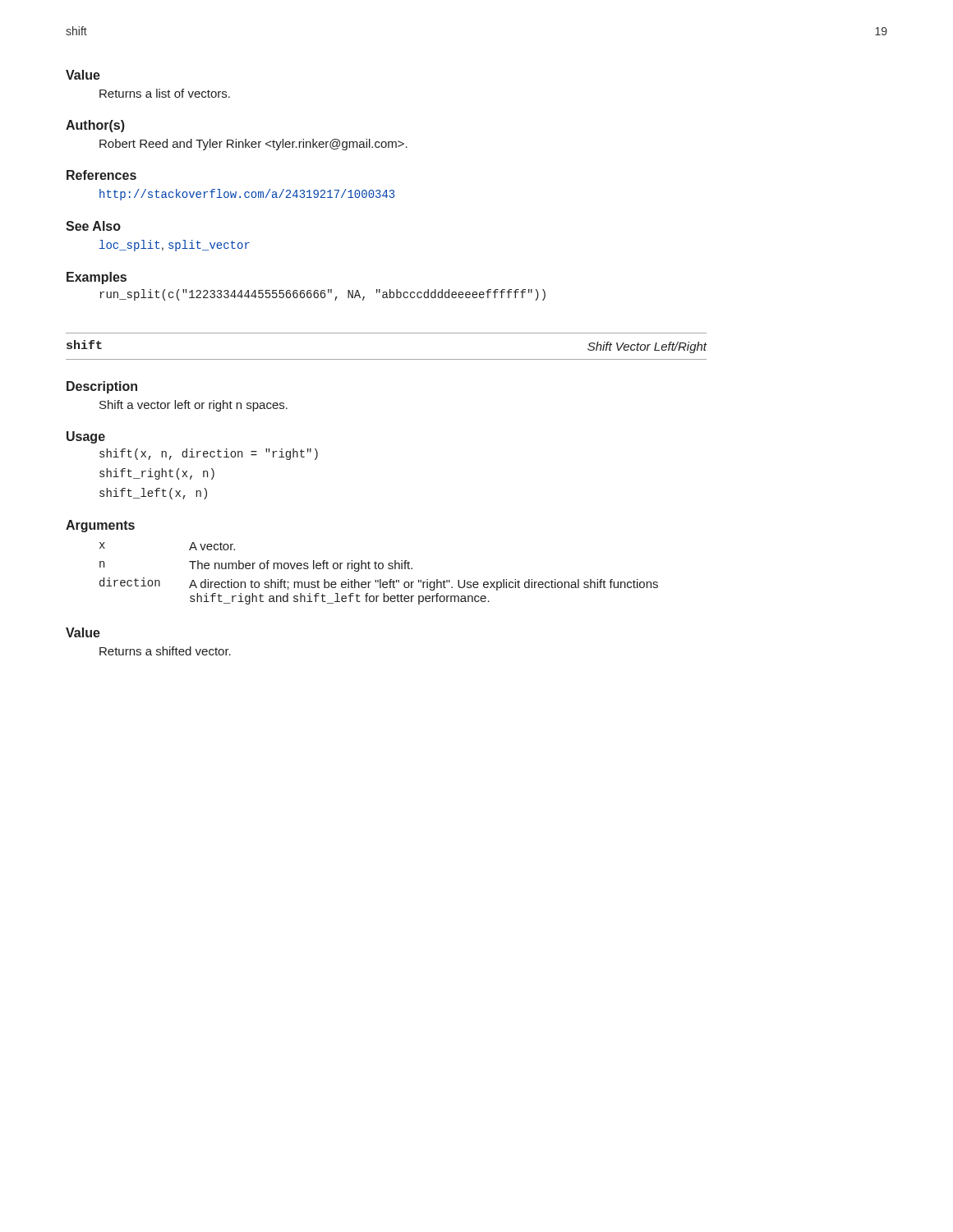The image size is (953, 1232).
Task: Select the text block that reads "shift(x, n, direction = "right") shift_right(x, n) shift_left(x,"
Action: 209,454
